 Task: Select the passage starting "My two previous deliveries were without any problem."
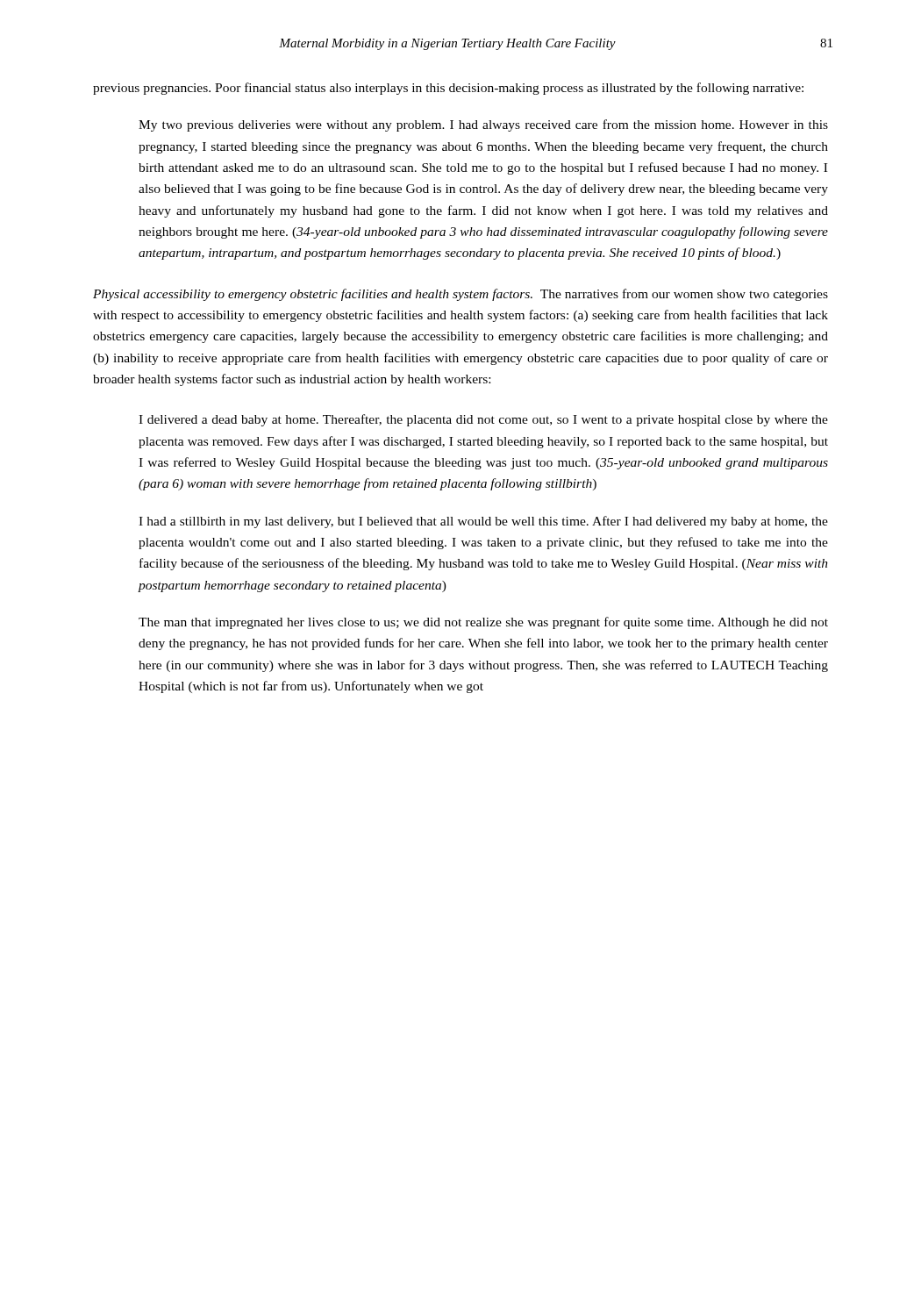point(483,189)
